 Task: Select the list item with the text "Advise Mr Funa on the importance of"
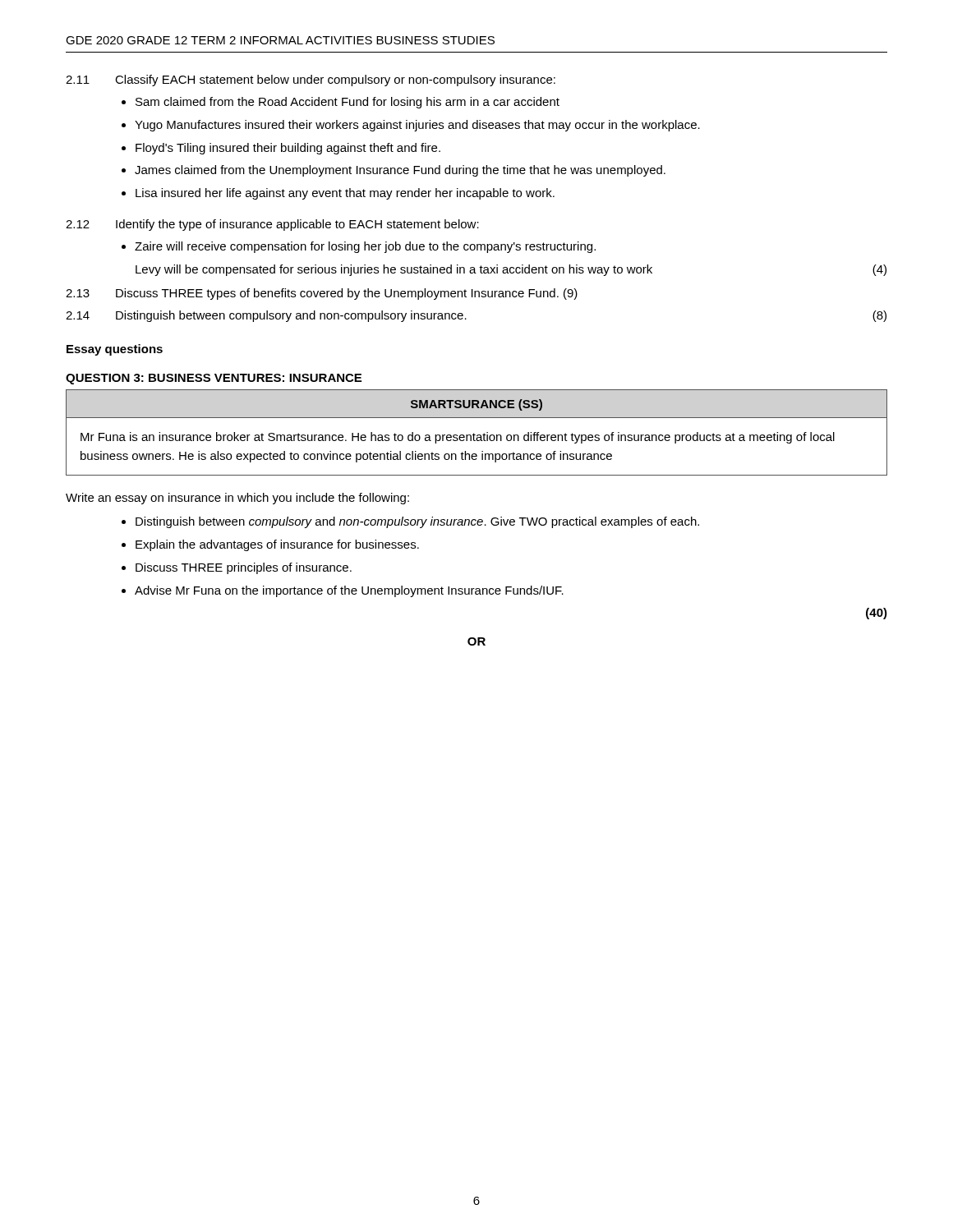point(501,590)
